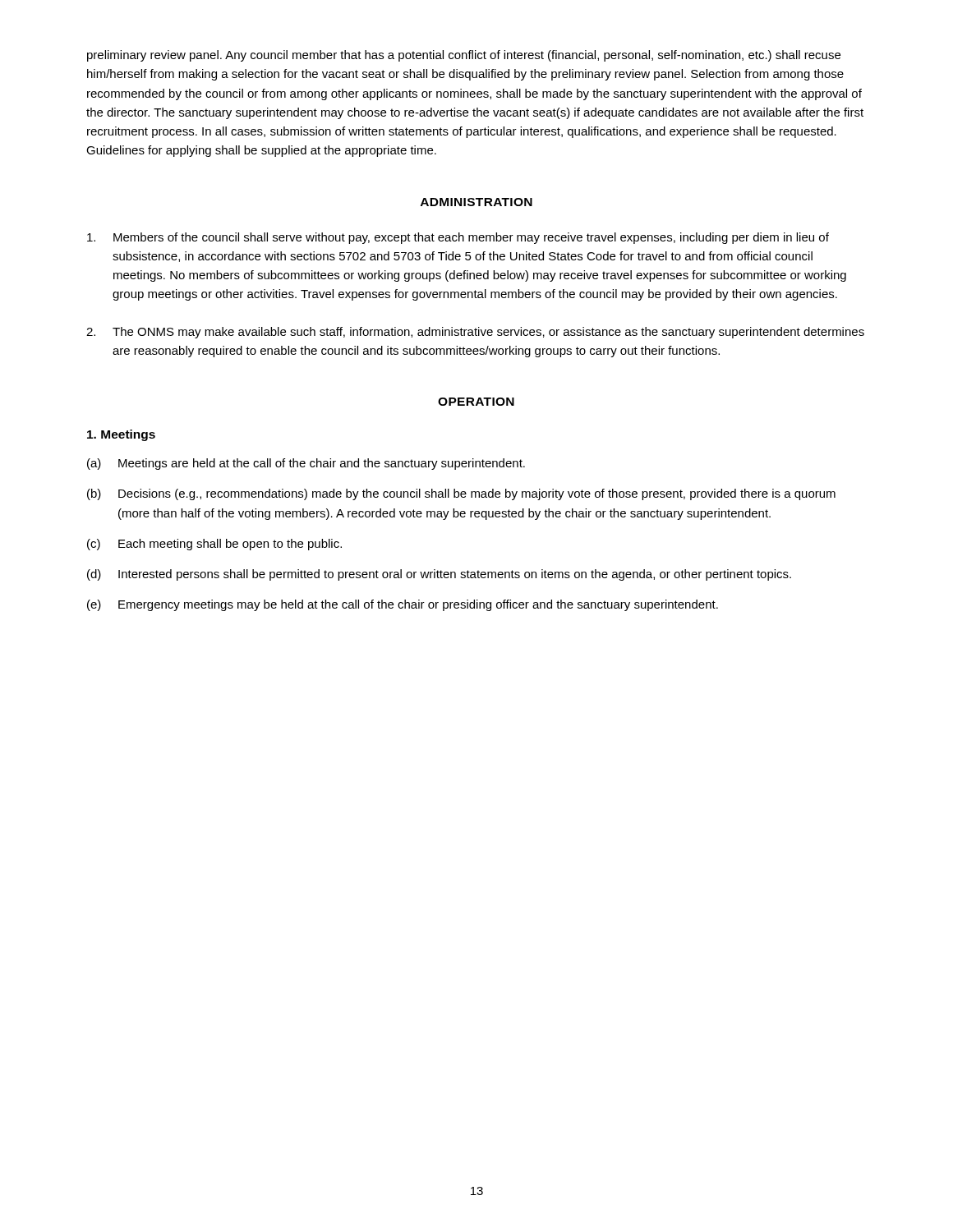The image size is (953, 1232).
Task: Click on the passage starting "(d) Interested persons shall be permitted to"
Action: 476,574
